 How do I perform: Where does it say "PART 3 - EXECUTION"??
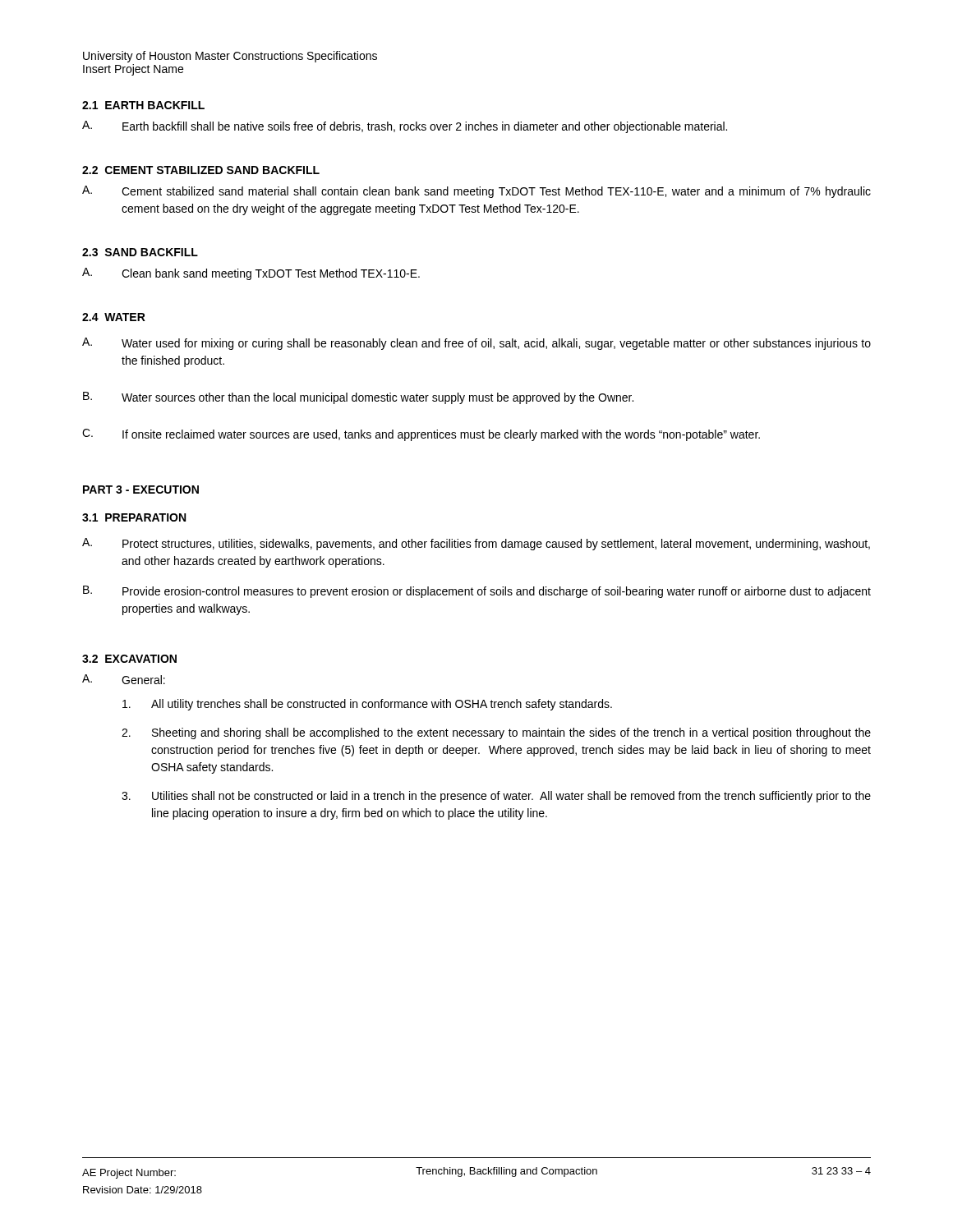pos(141,490)
